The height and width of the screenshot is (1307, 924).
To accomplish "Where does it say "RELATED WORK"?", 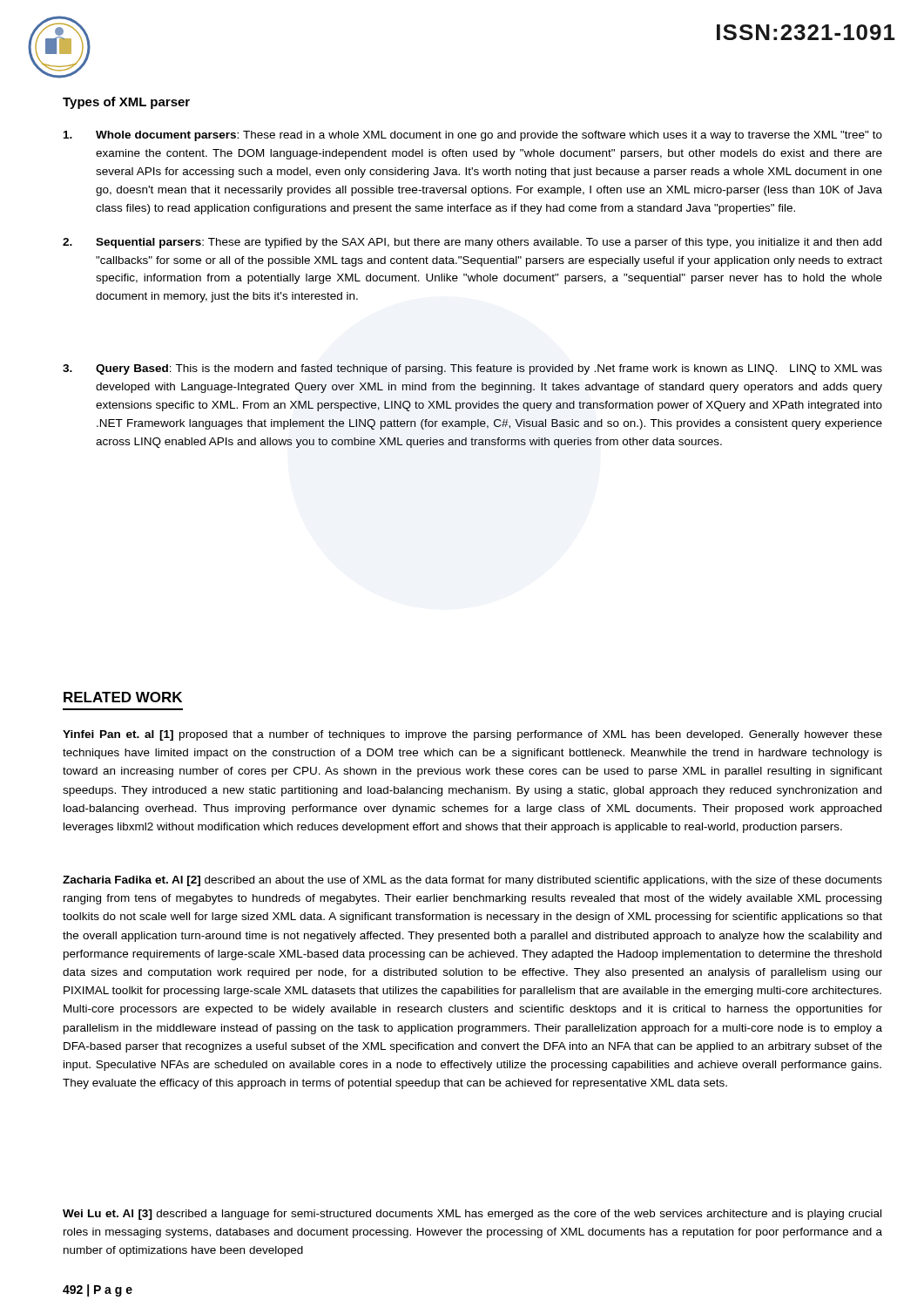I will pyautogui.click(x=123, y=697).
